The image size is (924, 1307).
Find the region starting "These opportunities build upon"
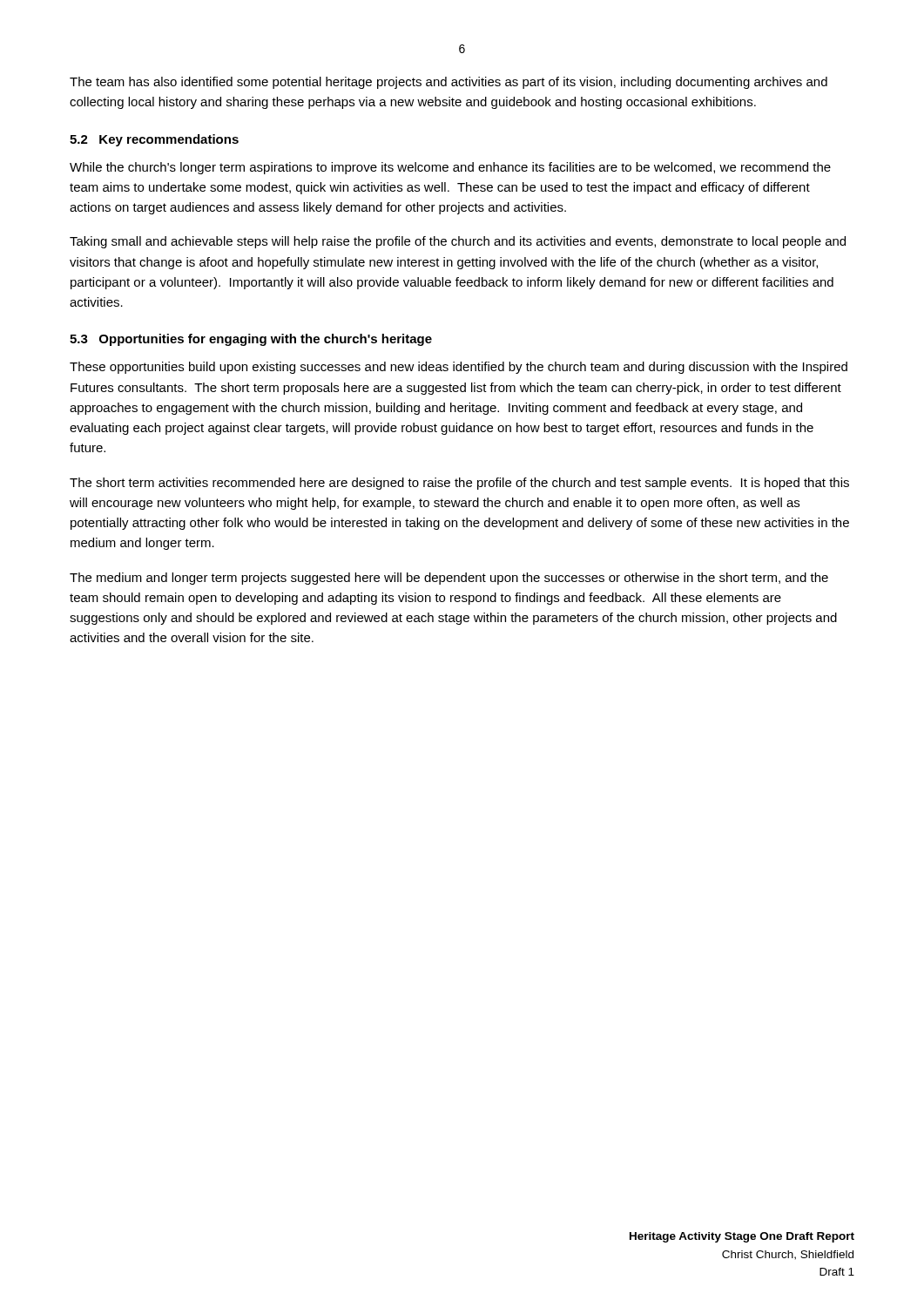(x=459, y=407)
